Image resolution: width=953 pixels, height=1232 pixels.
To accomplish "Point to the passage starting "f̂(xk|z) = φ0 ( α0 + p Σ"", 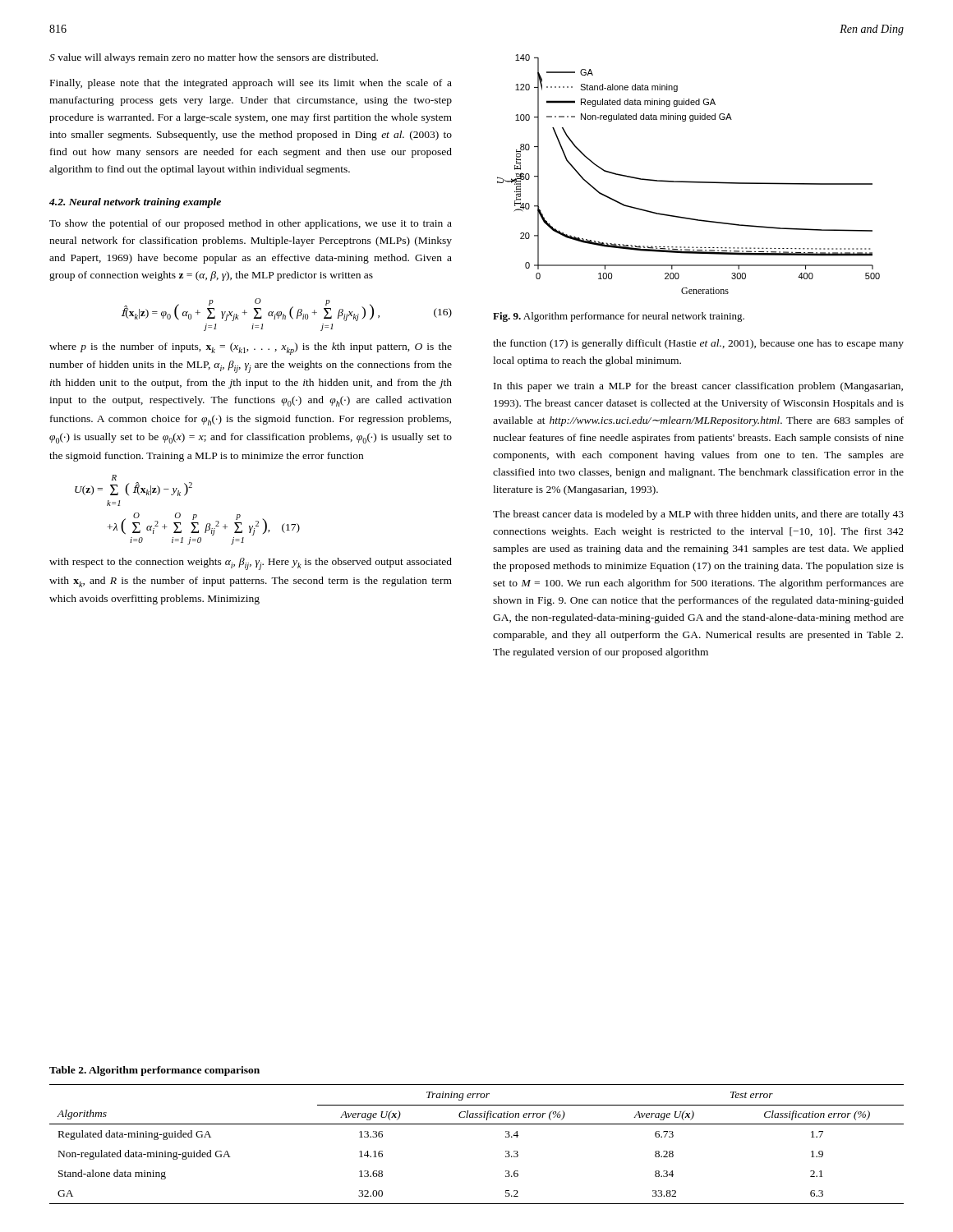I will 286,313.
